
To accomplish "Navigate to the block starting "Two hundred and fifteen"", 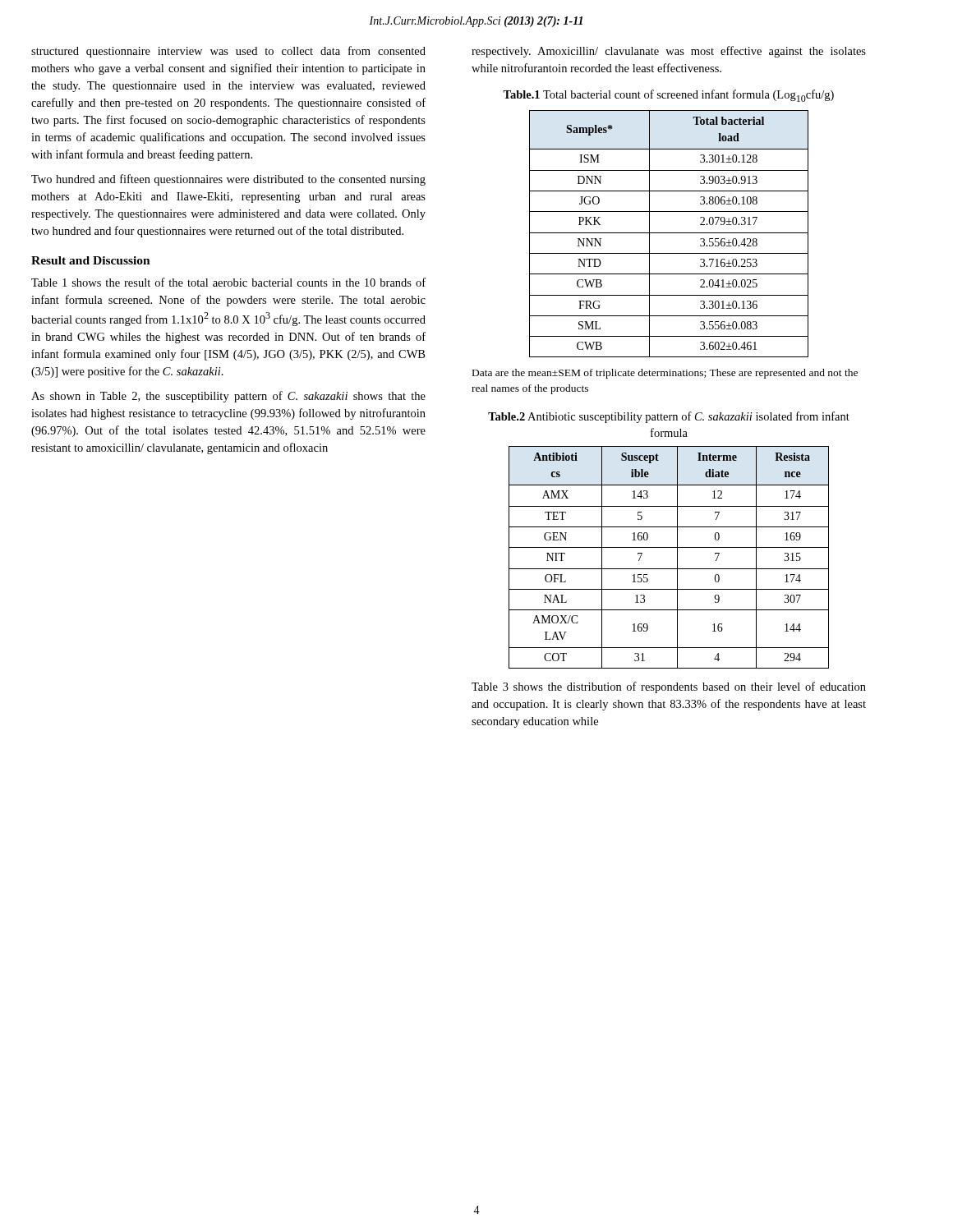I will [228, 205].
